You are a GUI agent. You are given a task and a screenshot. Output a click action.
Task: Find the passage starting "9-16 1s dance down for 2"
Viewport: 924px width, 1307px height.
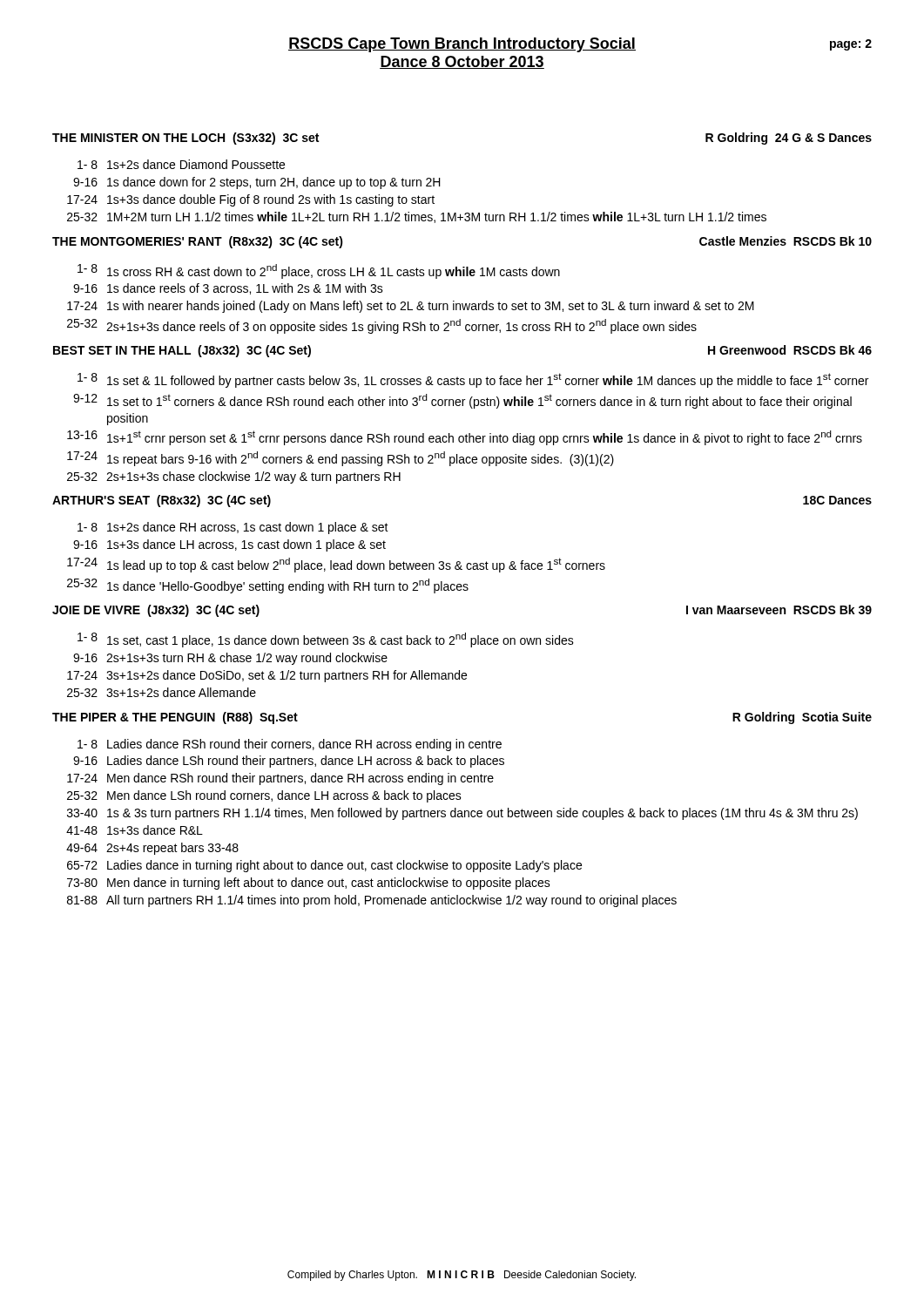click(x=257, y=183)
